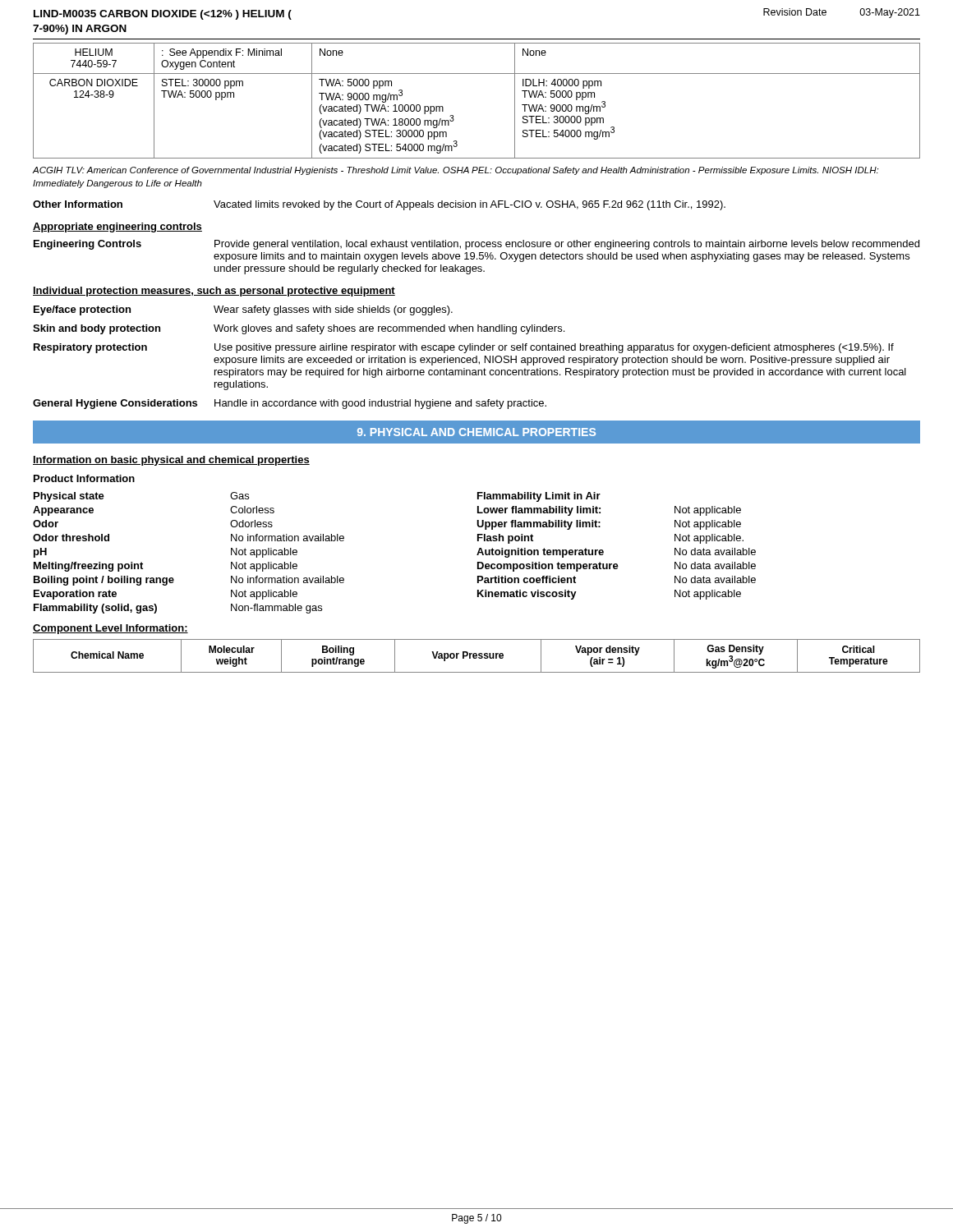Find the section header containing "Appropriate engineering controls"
Viewport: 953px width, 1232px height.
(117, 226)
